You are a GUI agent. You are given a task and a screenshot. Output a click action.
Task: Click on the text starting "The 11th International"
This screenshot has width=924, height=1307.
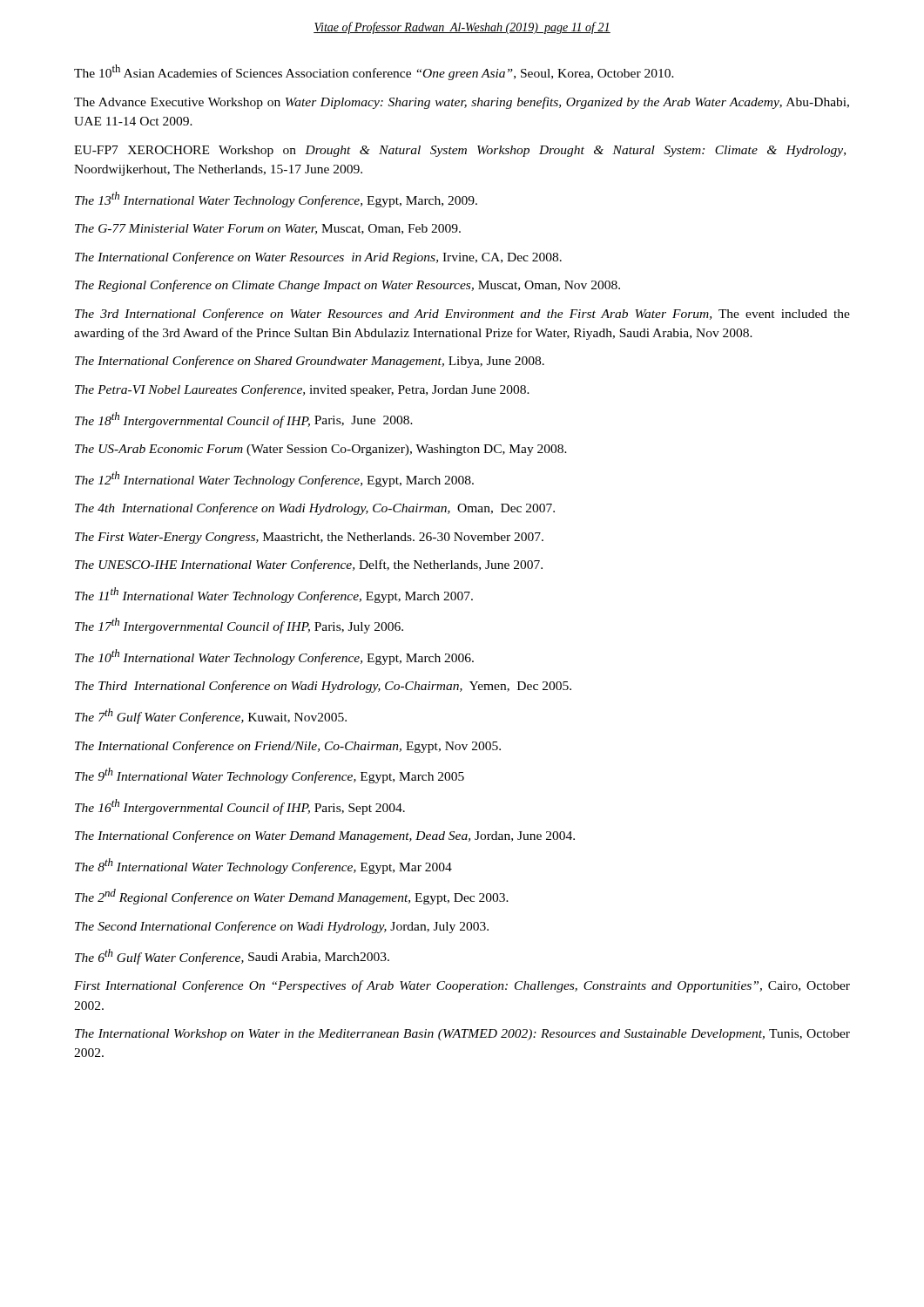(274, 593)
